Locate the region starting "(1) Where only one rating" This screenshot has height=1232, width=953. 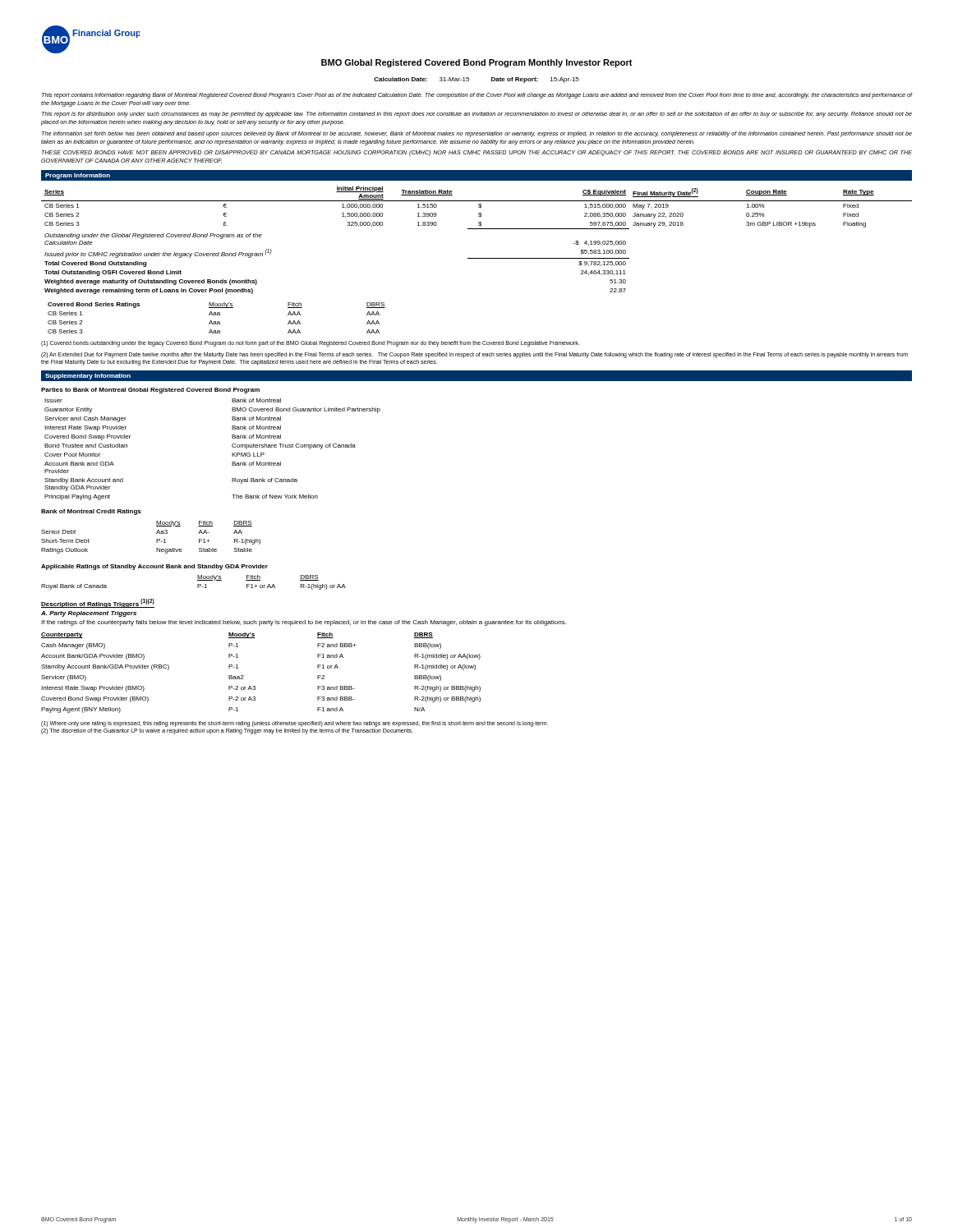coord(295,727)
